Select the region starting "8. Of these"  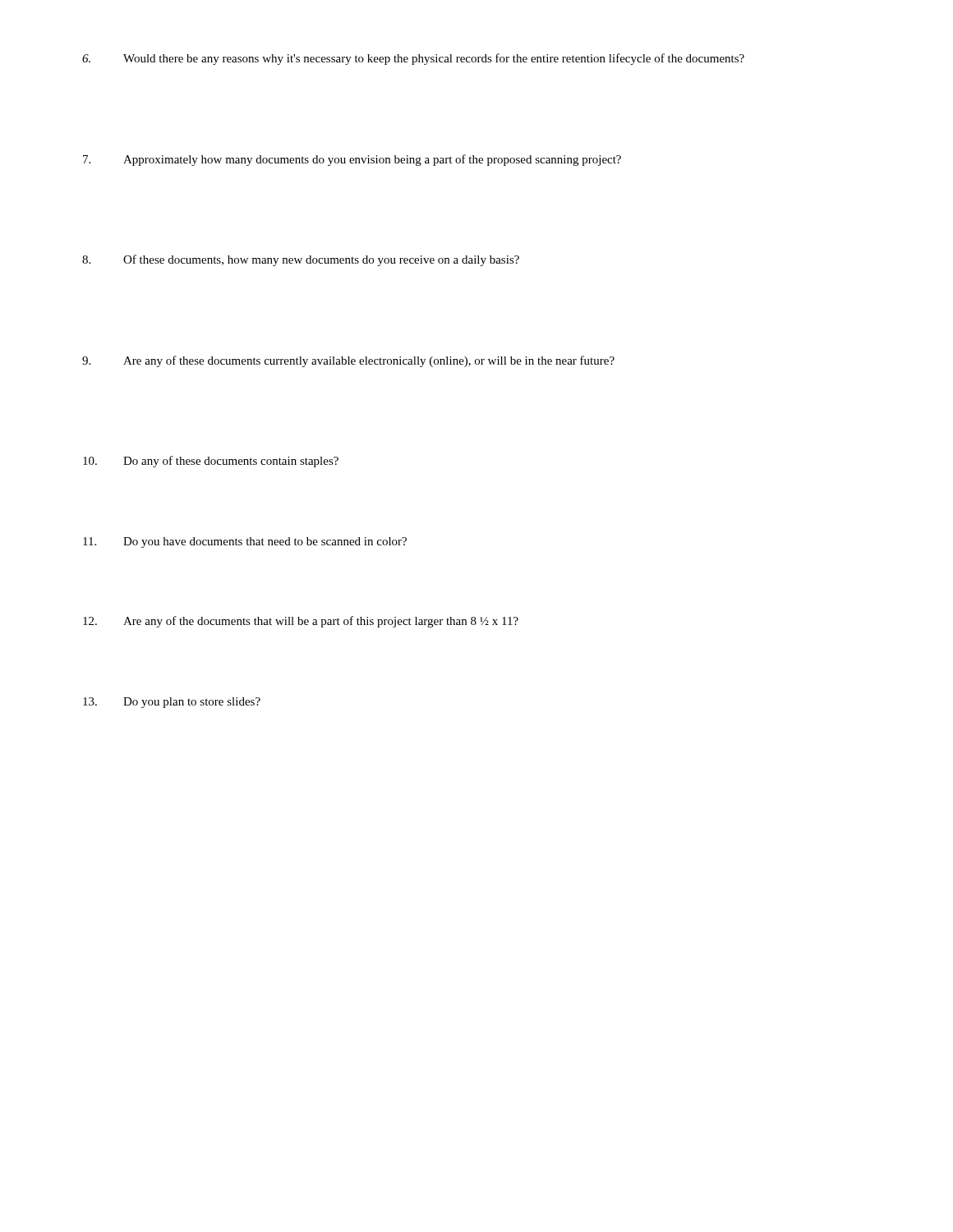[x=476, y=260]
